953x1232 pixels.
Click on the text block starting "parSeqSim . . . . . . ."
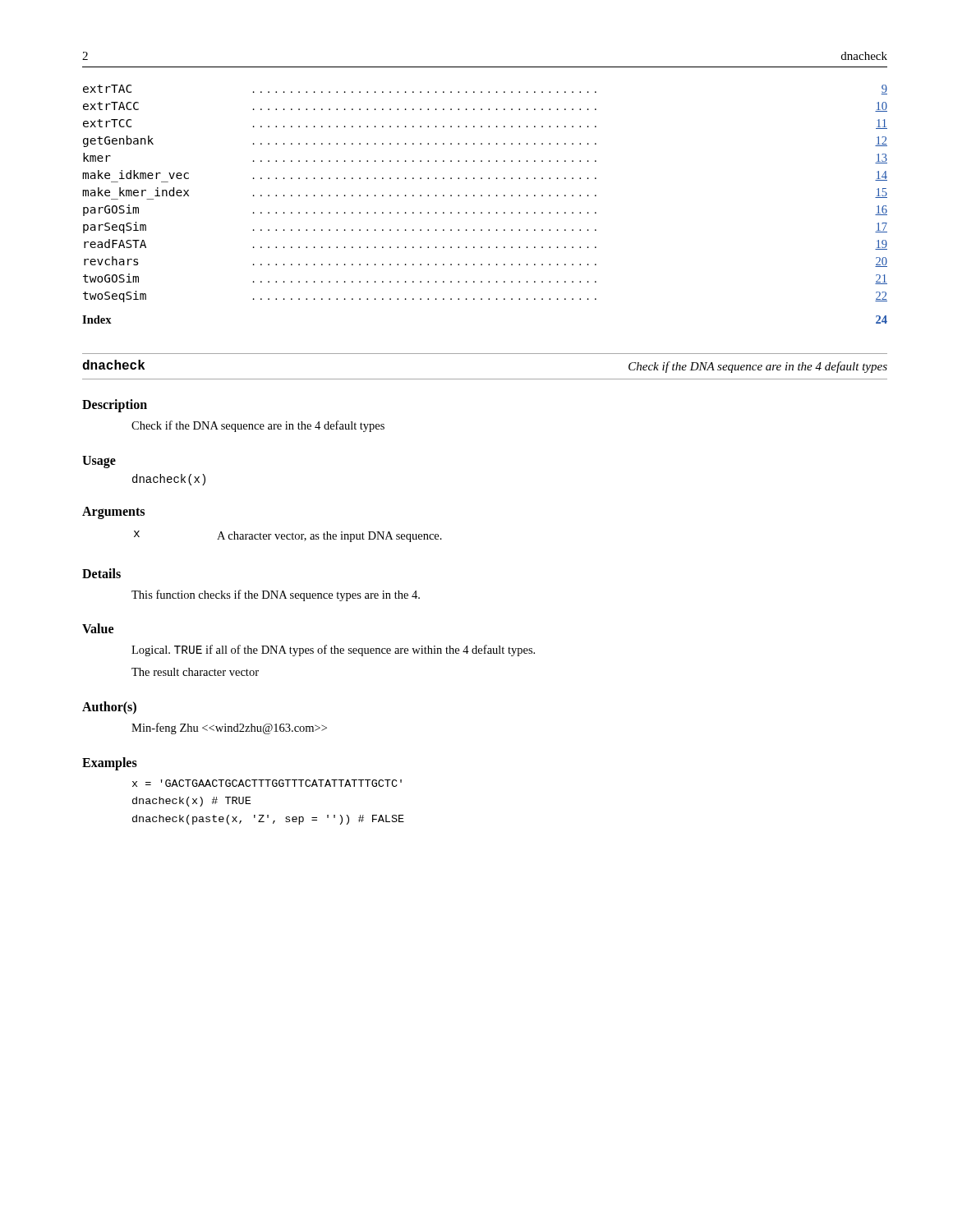pos(485,227)
